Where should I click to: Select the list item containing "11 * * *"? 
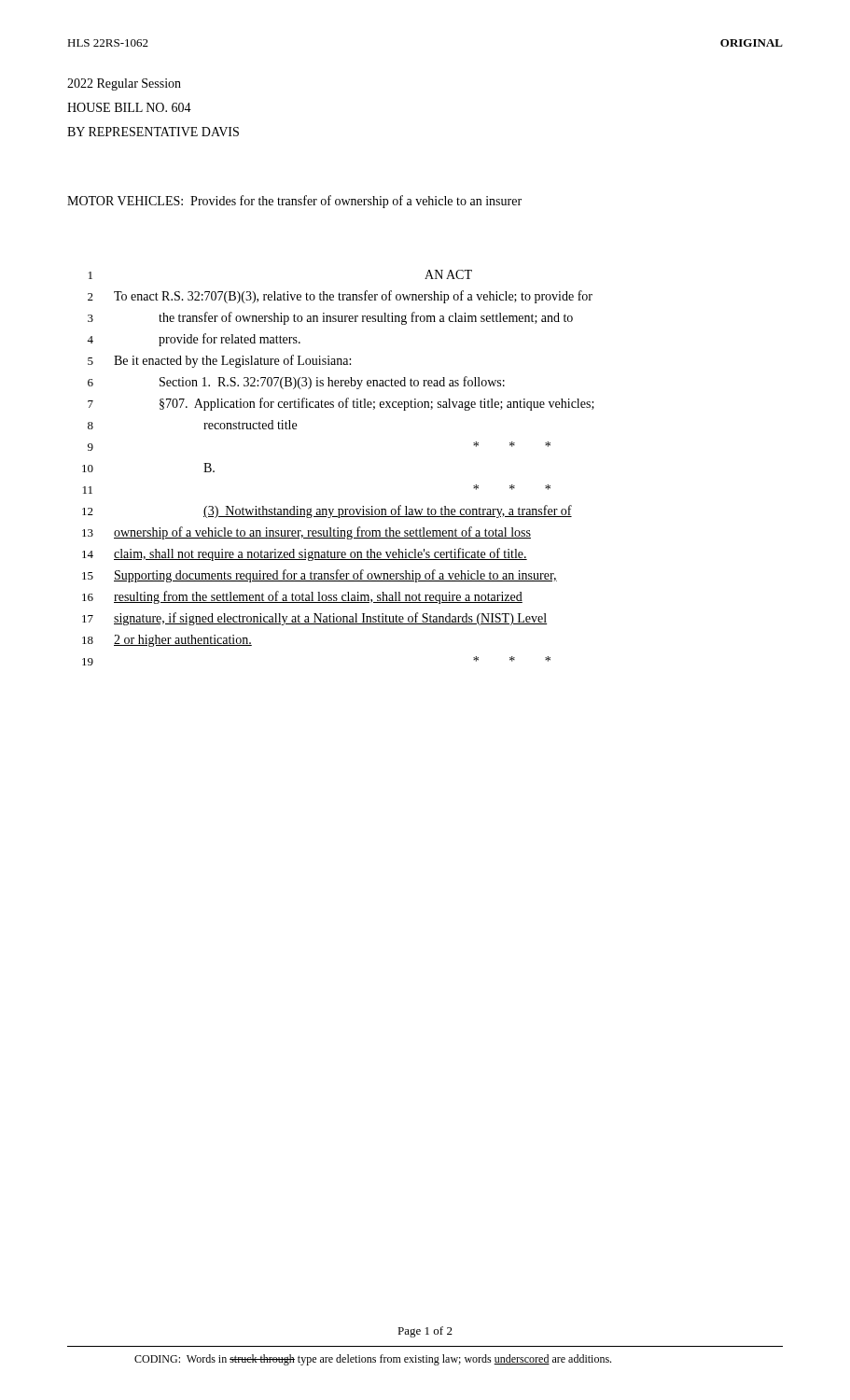[x=84, y=489]
